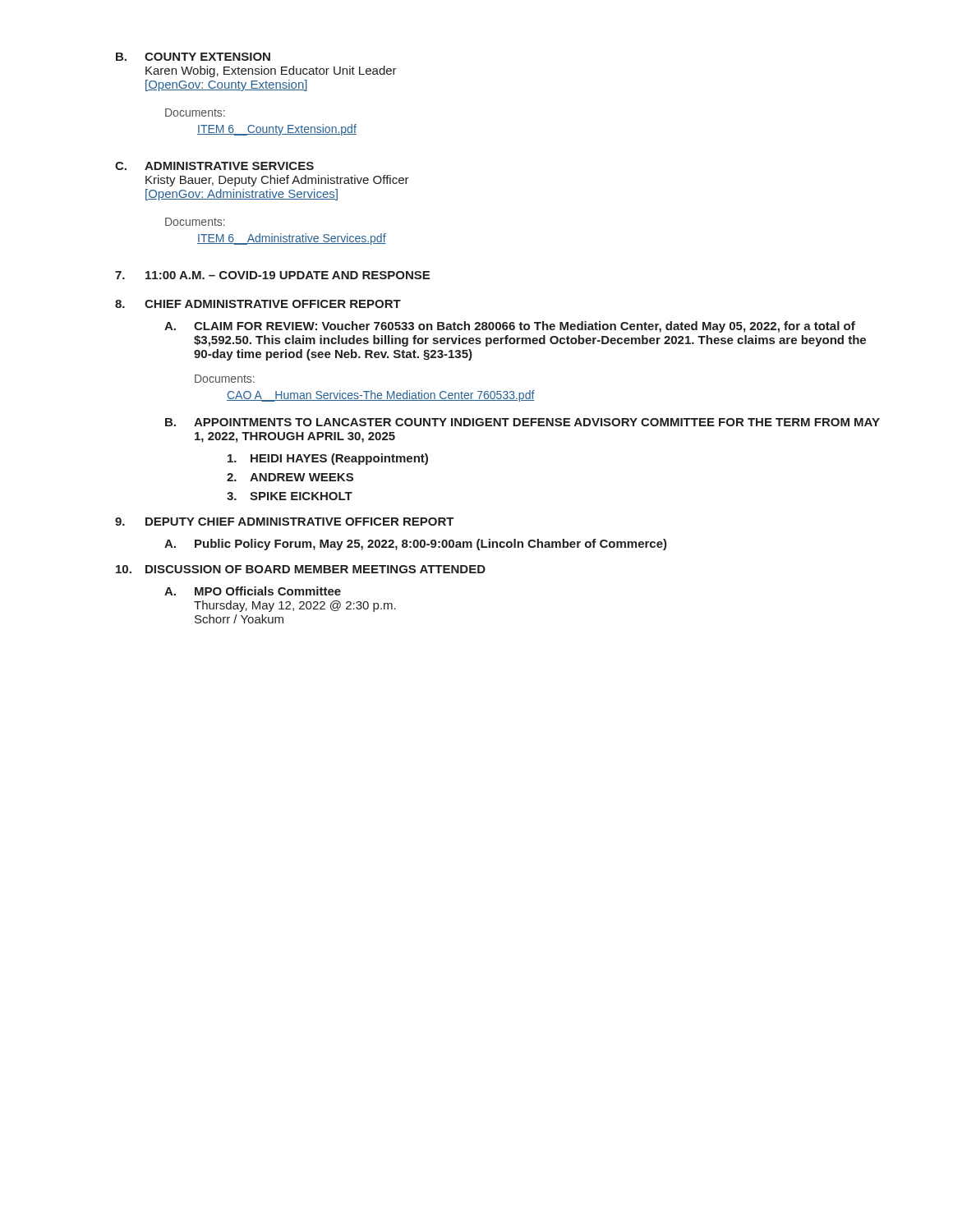Point to the passage starting "7. 11:00 A.M. – COVID‑19 UPDATE AND"

(x=272, y=275)
